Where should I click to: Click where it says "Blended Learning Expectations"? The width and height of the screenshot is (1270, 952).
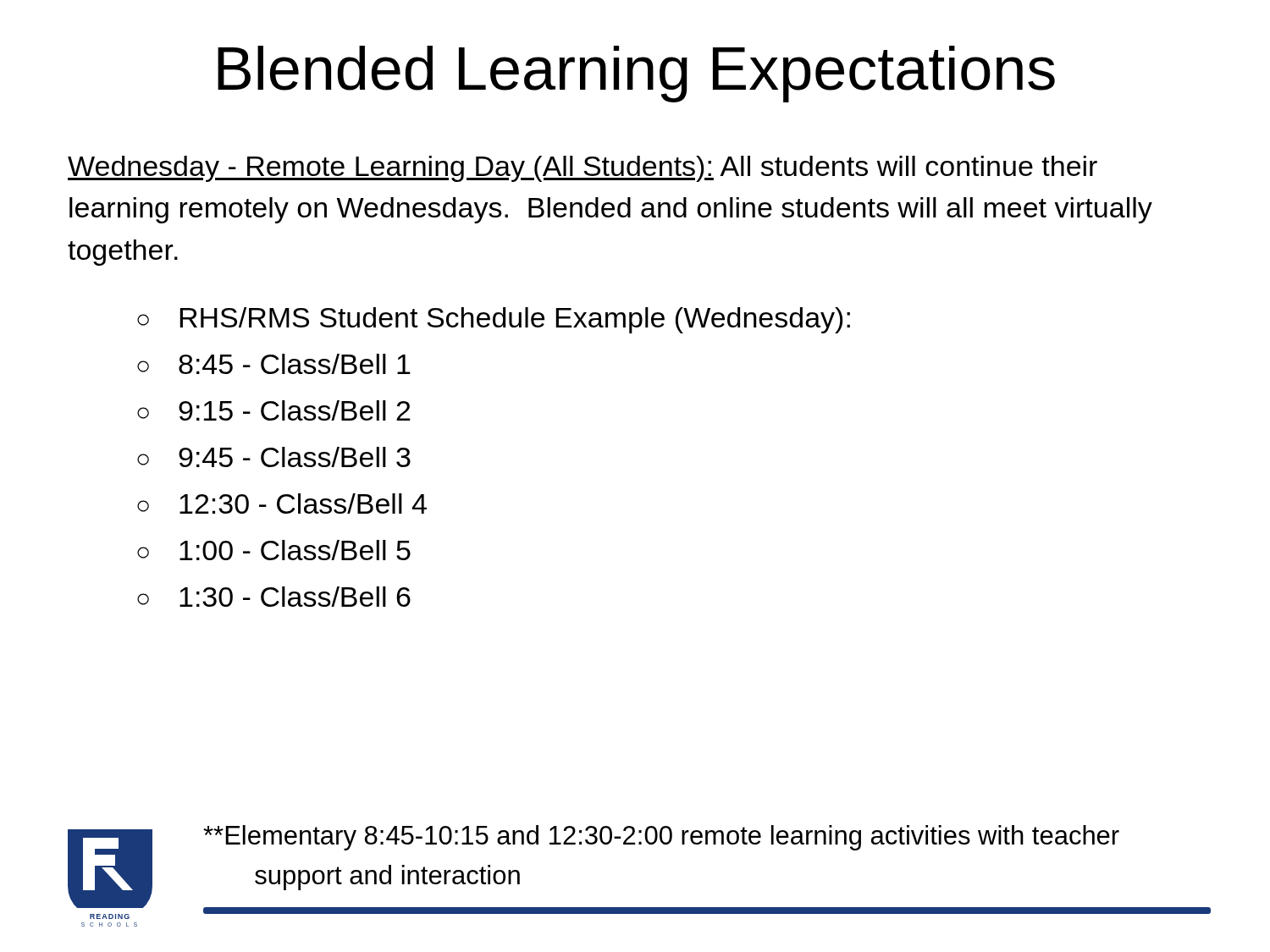click(x=635, y=69)
